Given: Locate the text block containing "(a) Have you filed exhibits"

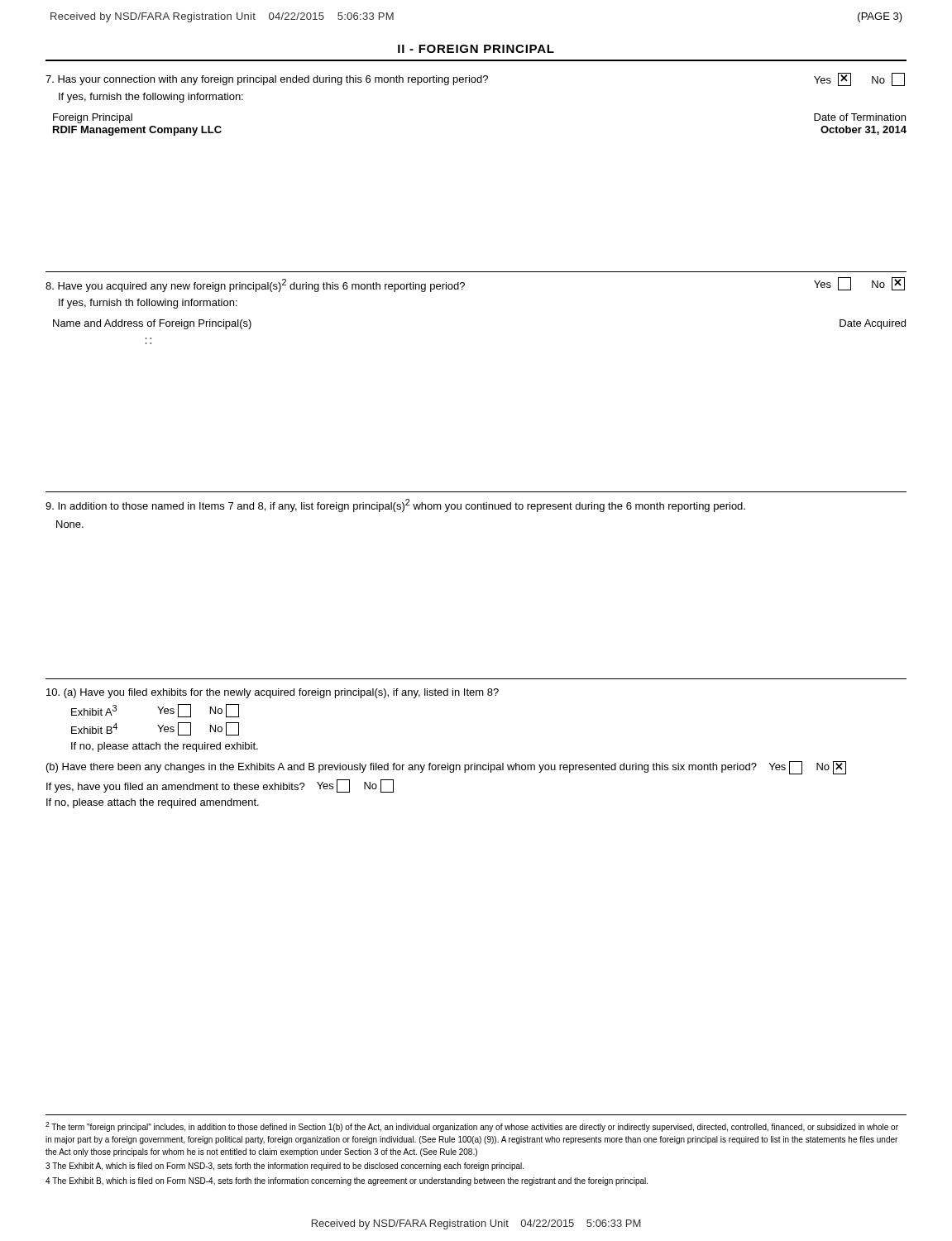Looking at the screenshot, I should [x=273, y=693].
